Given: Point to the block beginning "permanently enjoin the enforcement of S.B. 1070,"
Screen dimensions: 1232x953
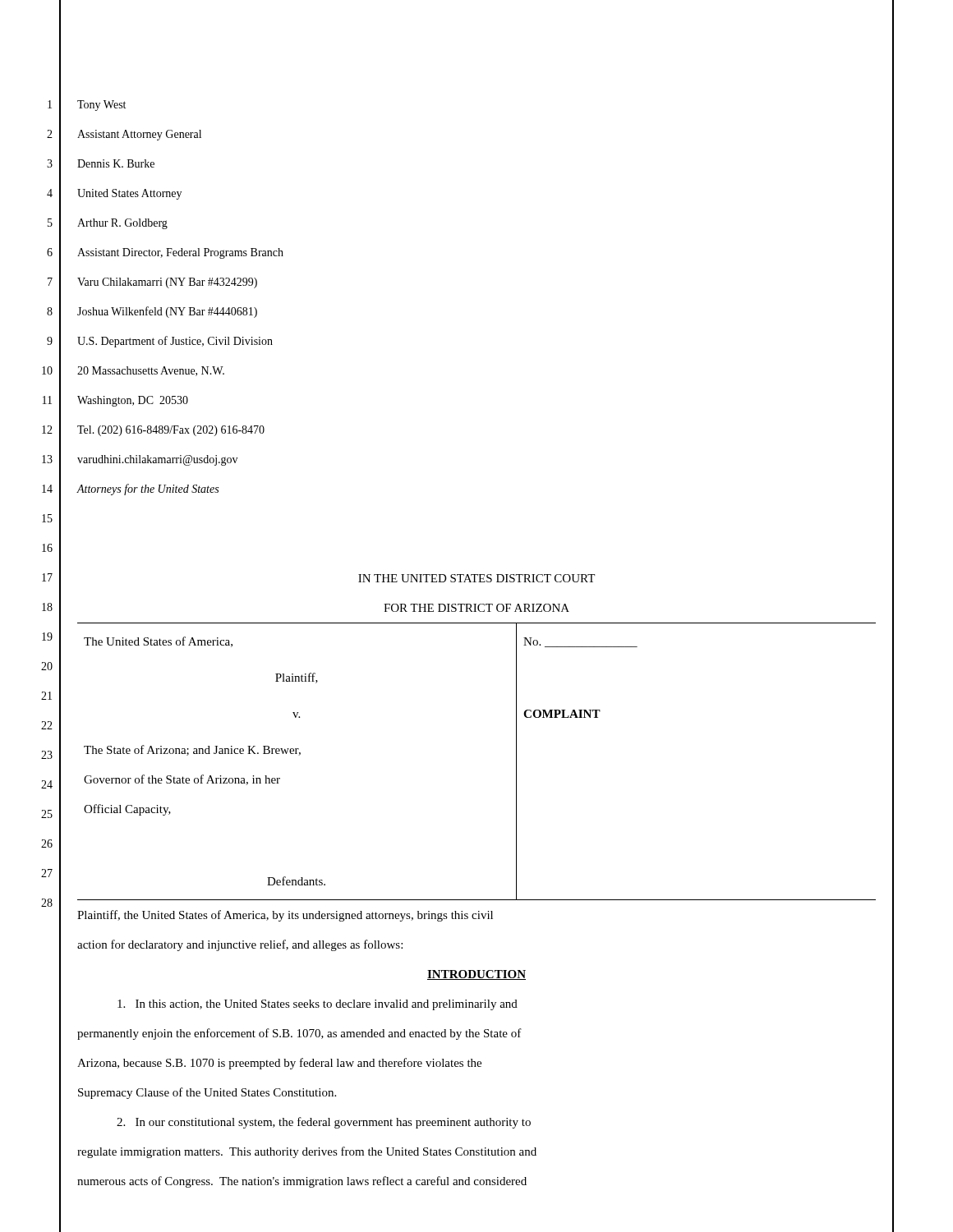Looking at the screenshot, I should [299, 1033].
